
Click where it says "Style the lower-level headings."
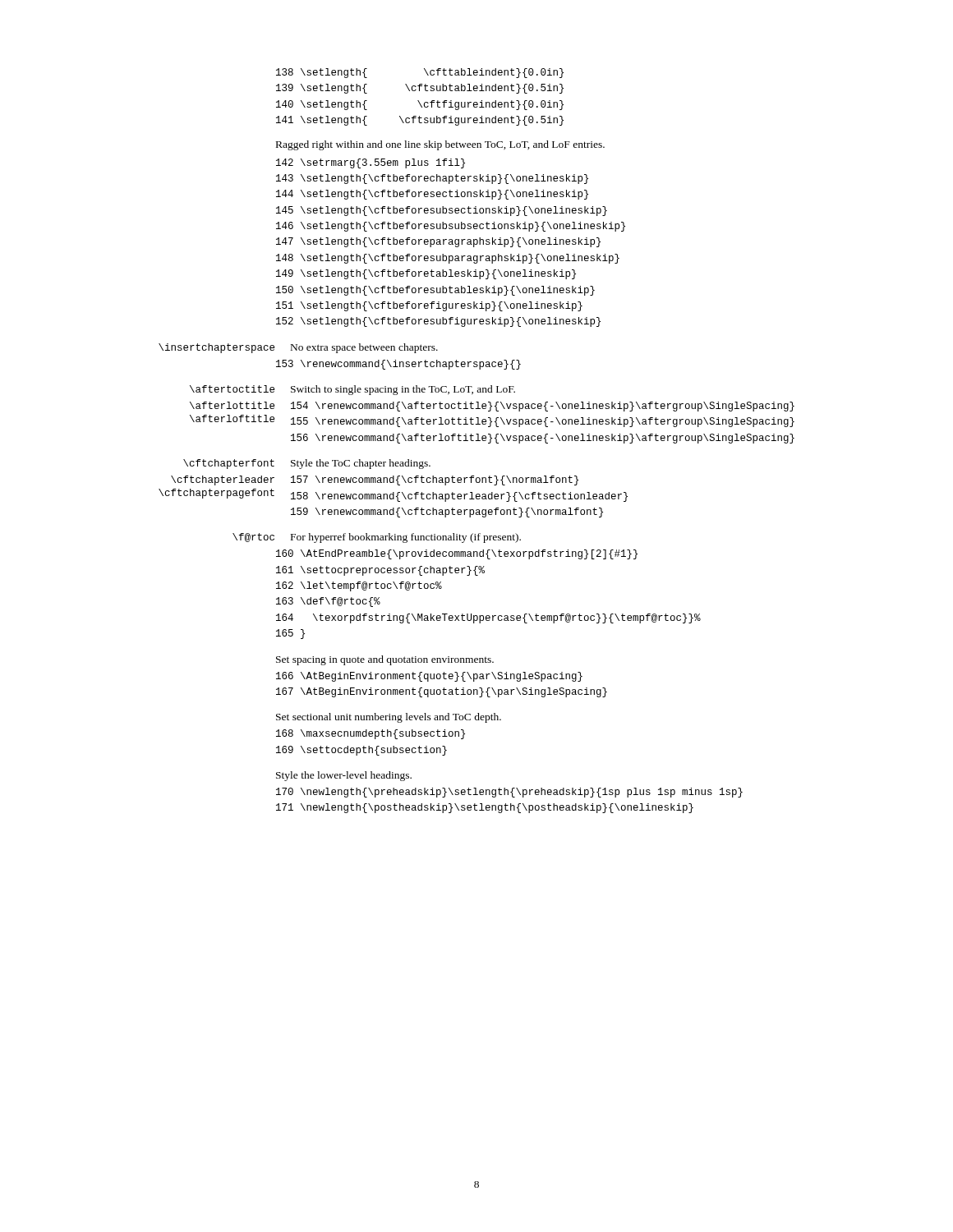click(x=344, y=776)
